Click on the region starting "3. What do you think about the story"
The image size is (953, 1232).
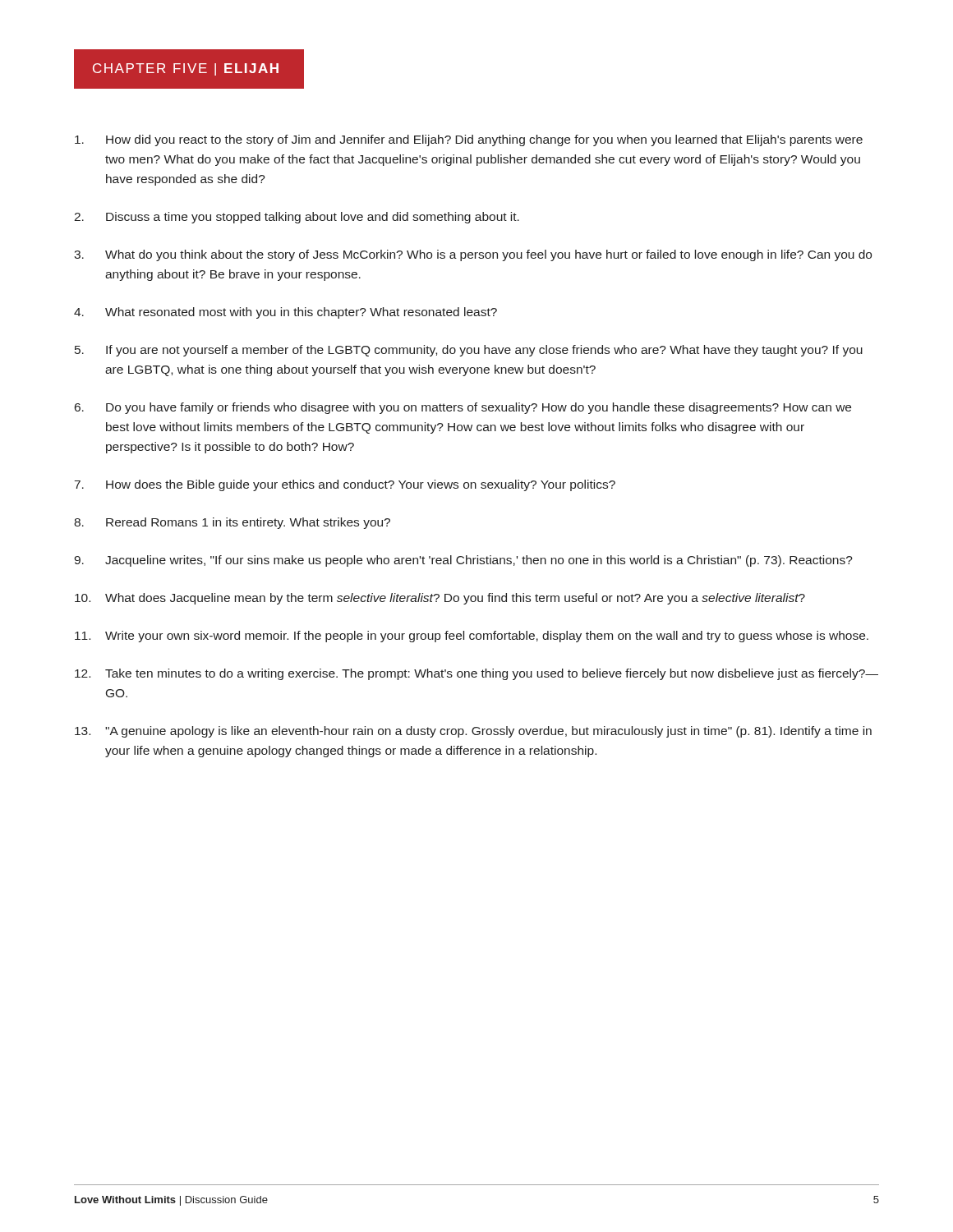pos(476,265)
